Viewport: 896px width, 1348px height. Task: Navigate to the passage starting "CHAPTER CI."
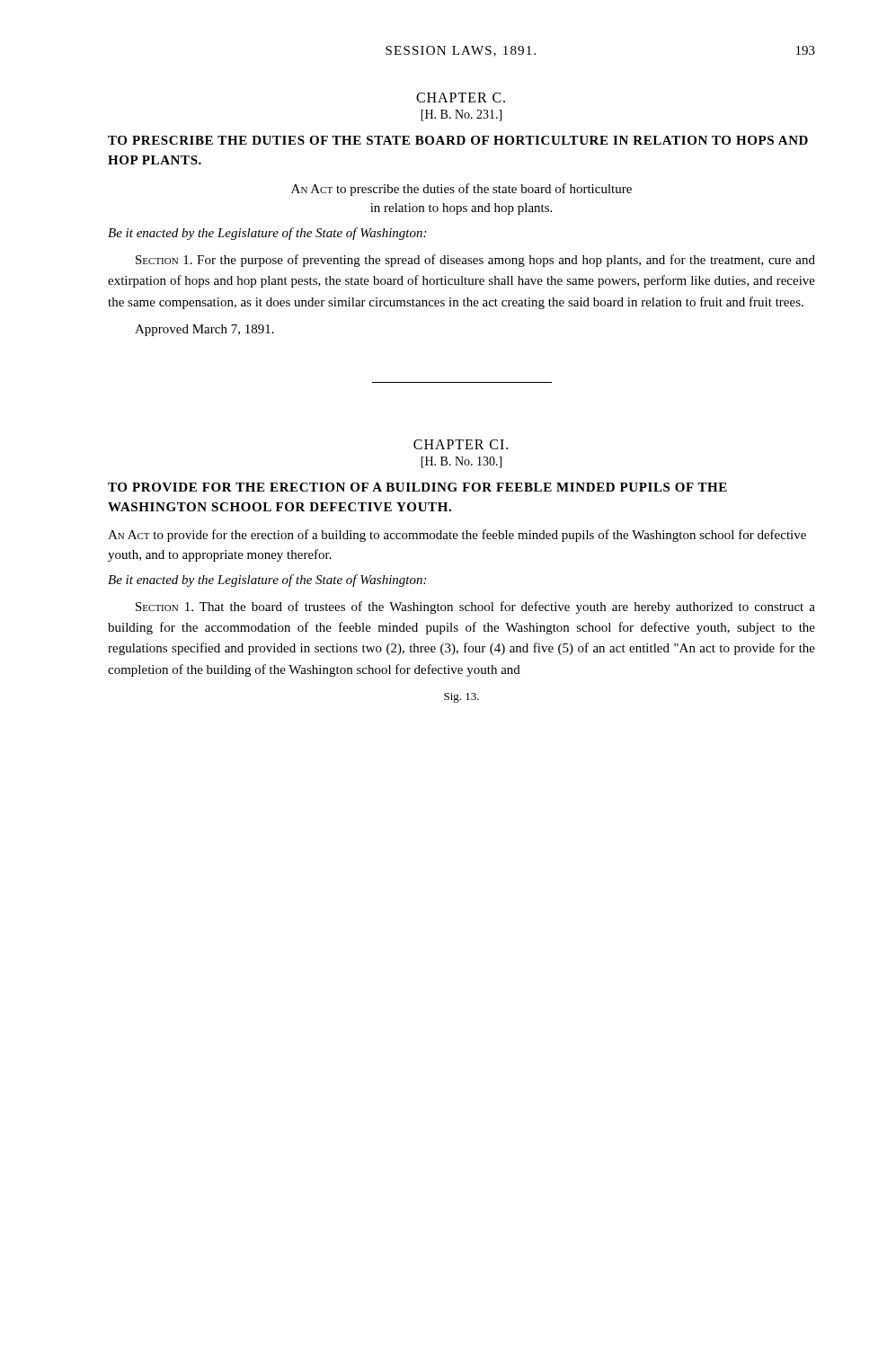click(461, 444)
